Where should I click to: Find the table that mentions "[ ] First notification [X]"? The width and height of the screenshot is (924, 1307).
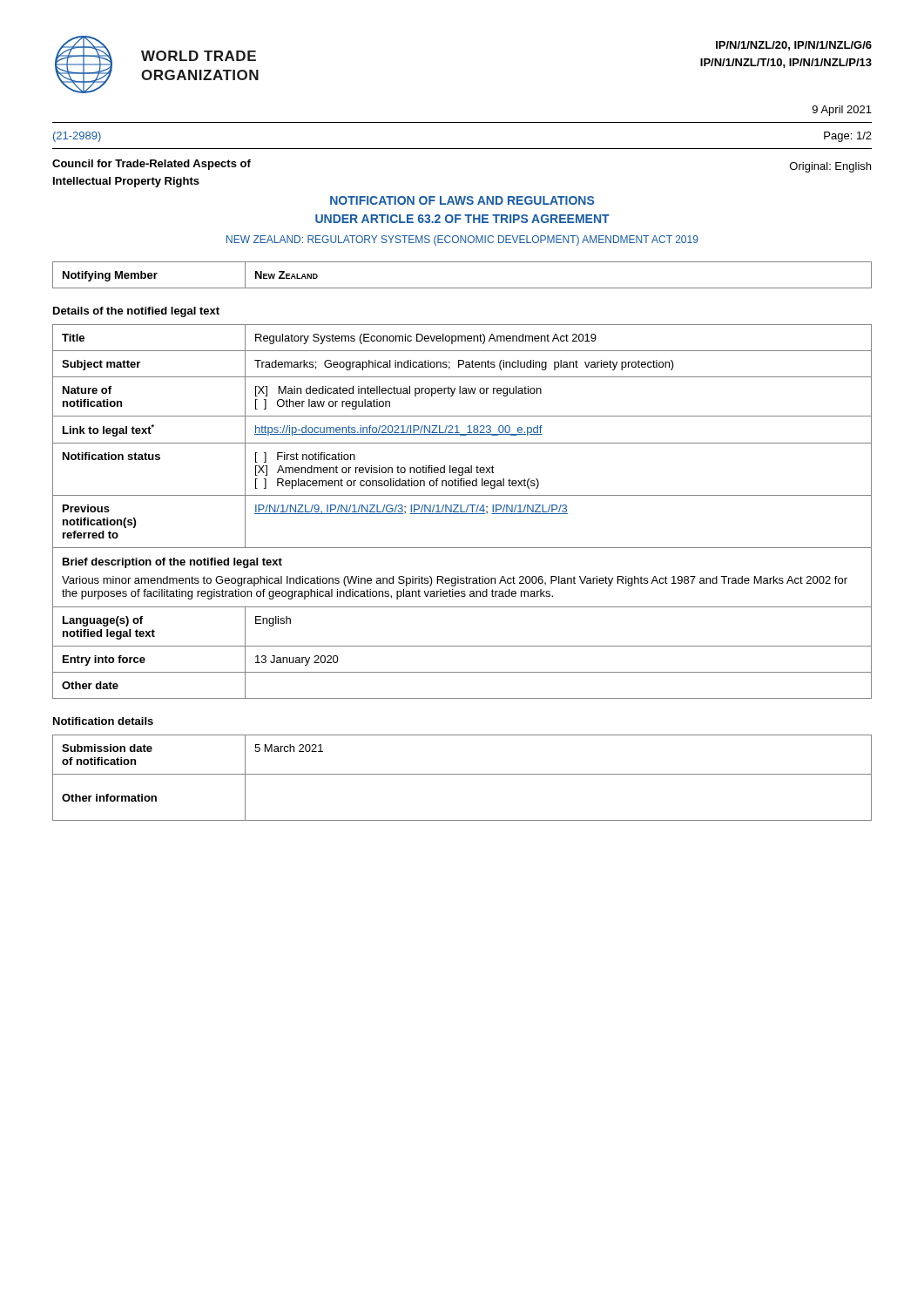462,512
